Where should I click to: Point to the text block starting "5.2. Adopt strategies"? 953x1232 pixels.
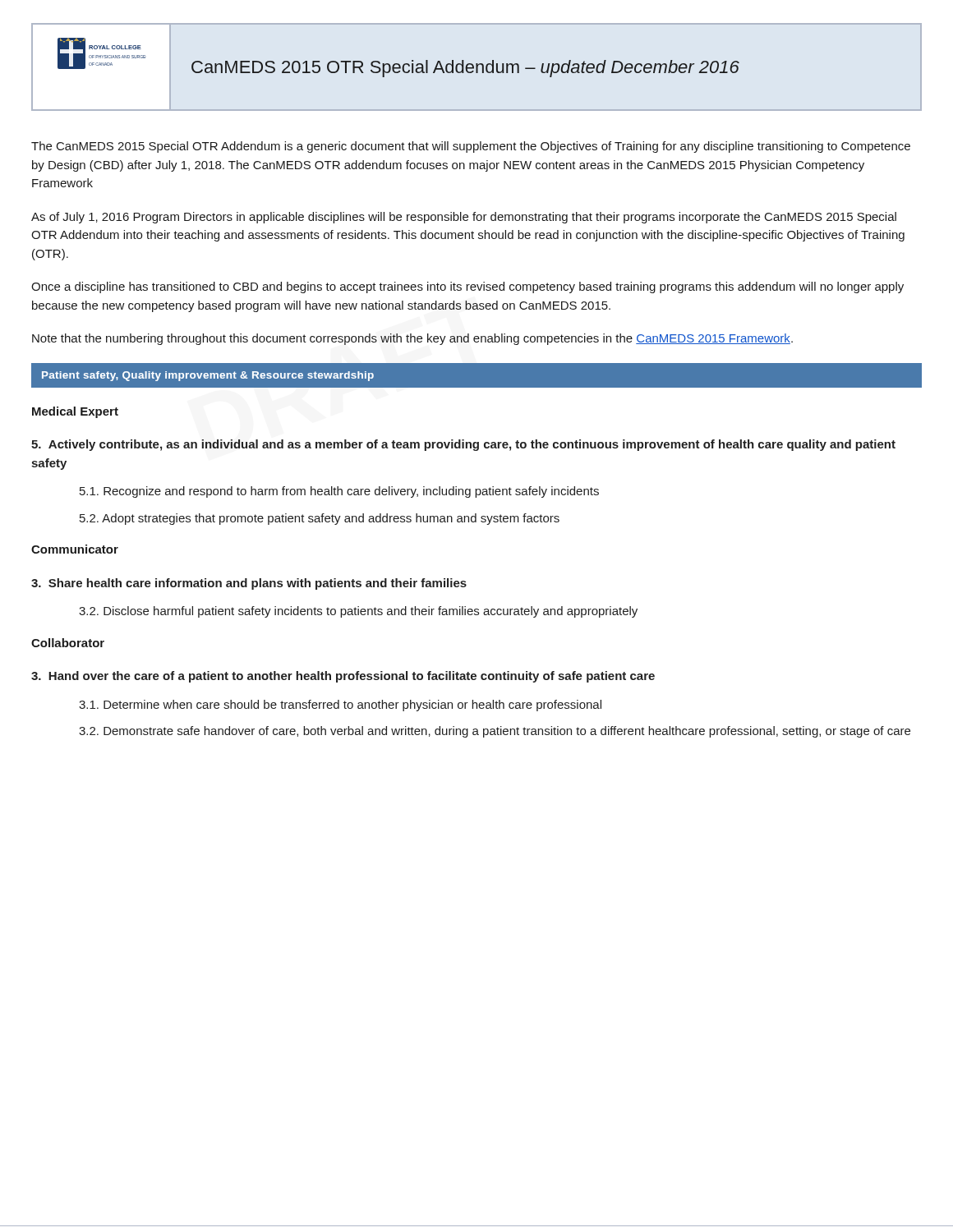(x=319, y=518)
